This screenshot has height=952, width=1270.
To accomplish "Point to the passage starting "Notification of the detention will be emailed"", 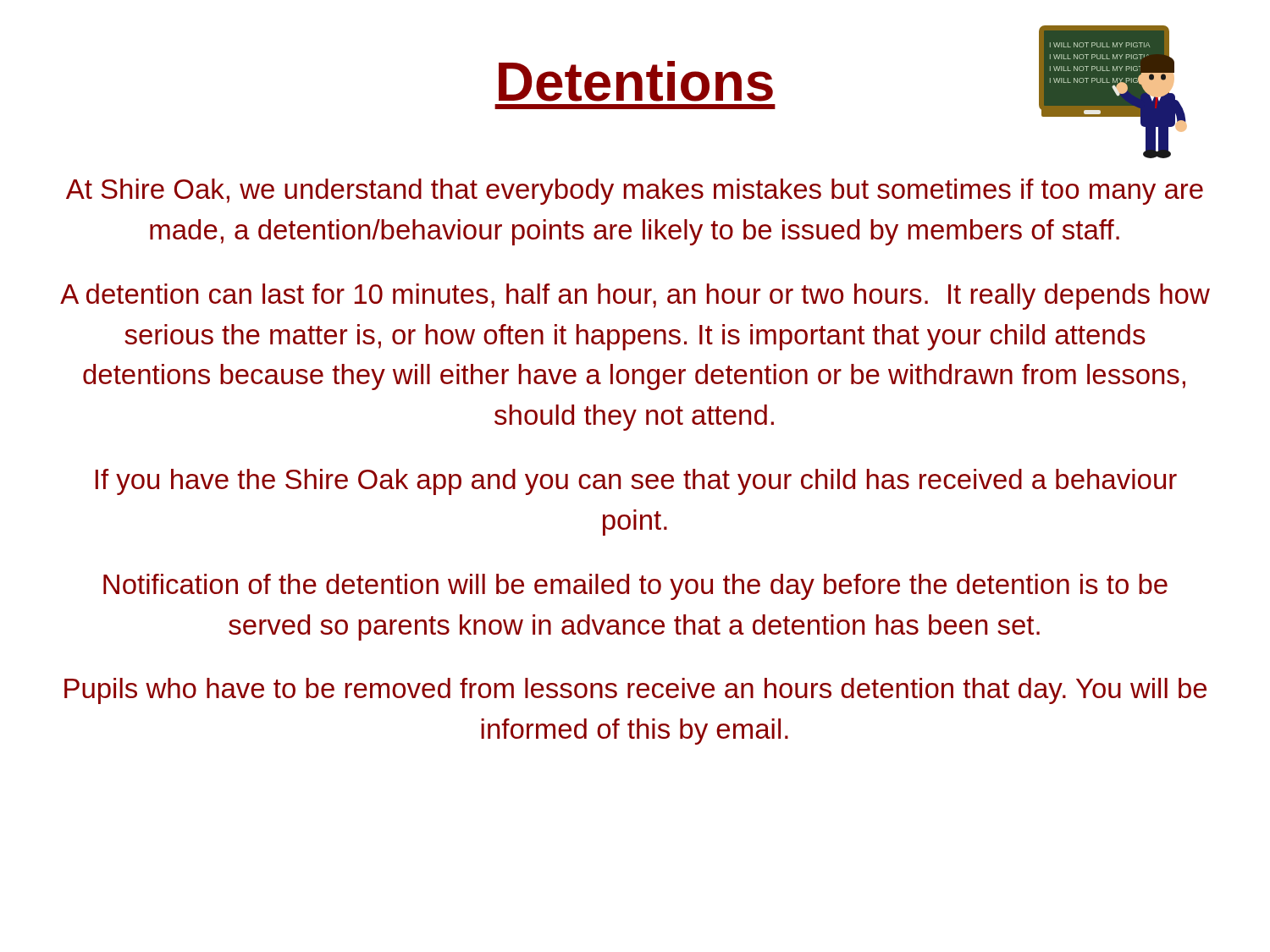I will [635, 604].
